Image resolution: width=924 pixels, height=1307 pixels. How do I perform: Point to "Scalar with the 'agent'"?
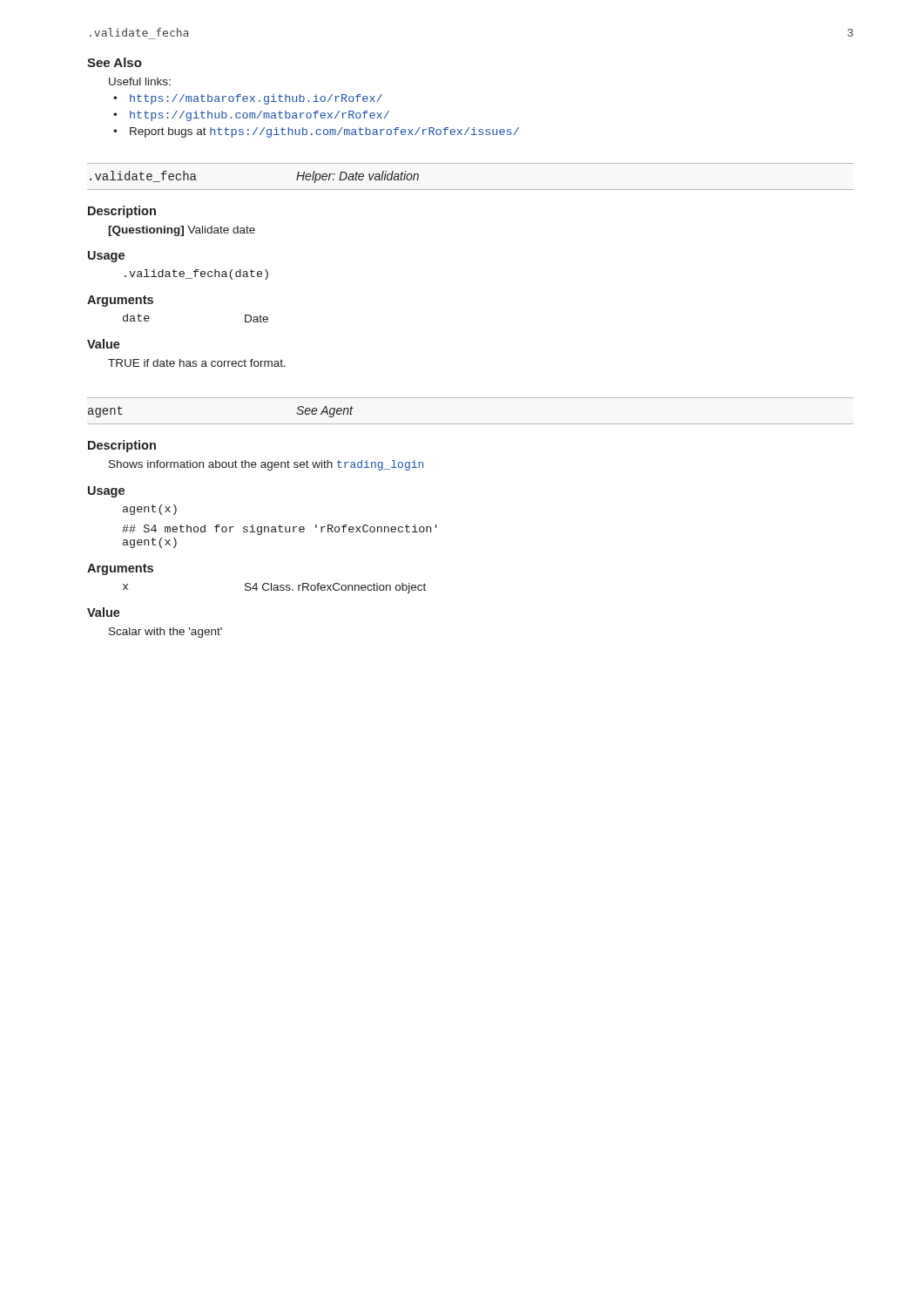click(165, 631)
